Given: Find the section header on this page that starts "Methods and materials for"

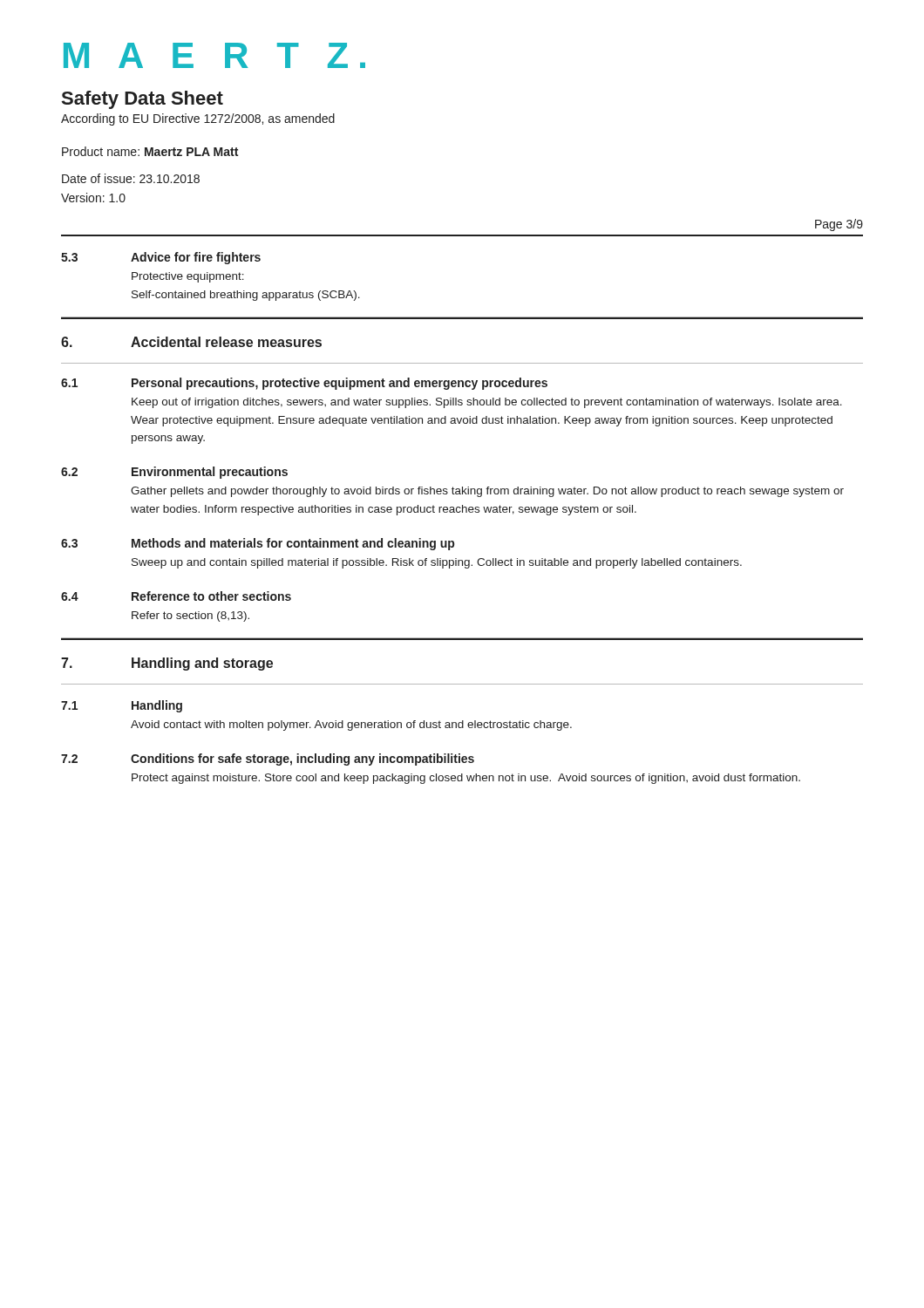Looking at the screenshot, I should point(293,544).
